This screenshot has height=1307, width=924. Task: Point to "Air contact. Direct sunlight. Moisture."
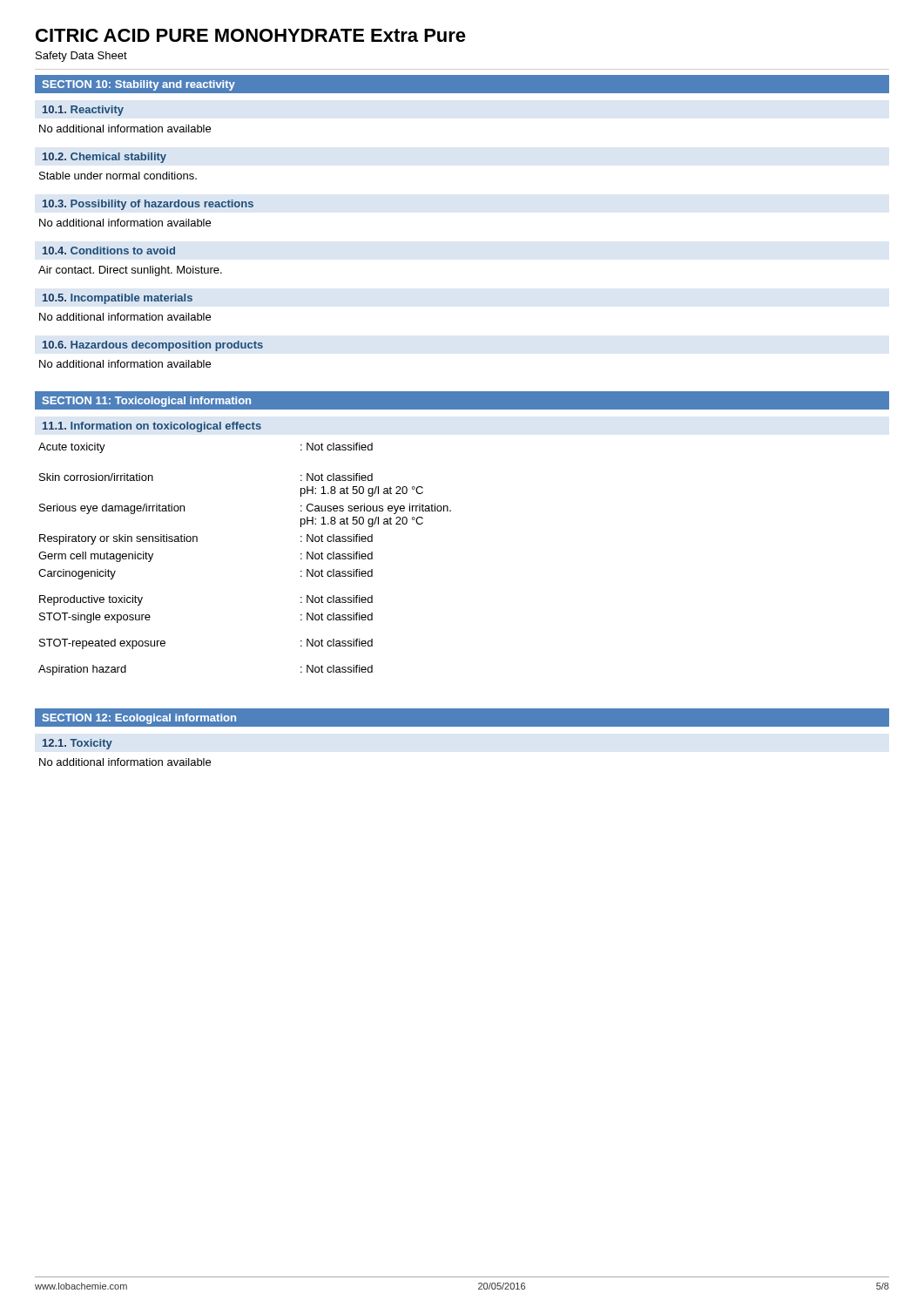[131, 270]
